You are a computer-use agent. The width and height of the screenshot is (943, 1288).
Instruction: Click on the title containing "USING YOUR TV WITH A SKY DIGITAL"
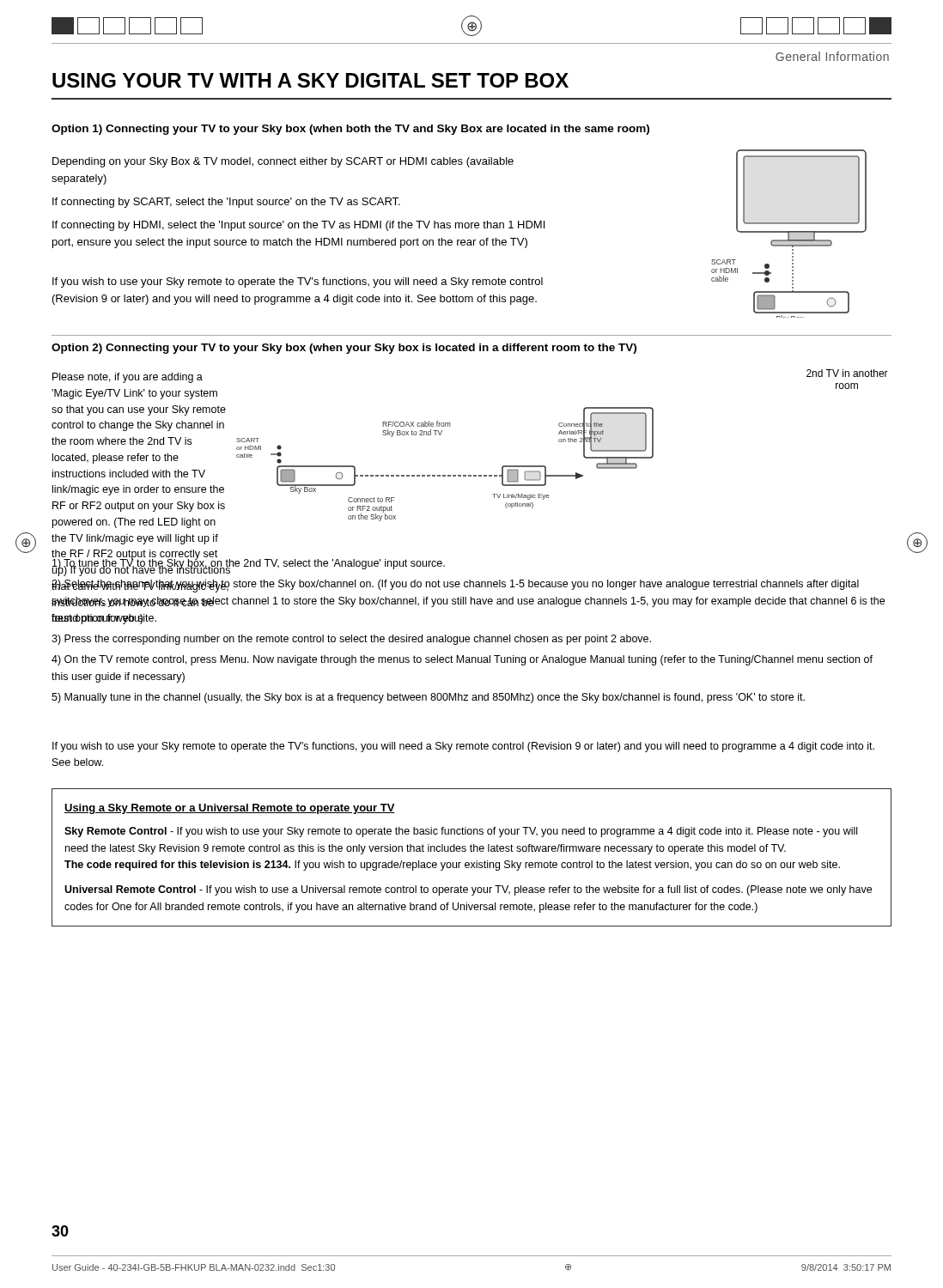(x=310, y=80)
